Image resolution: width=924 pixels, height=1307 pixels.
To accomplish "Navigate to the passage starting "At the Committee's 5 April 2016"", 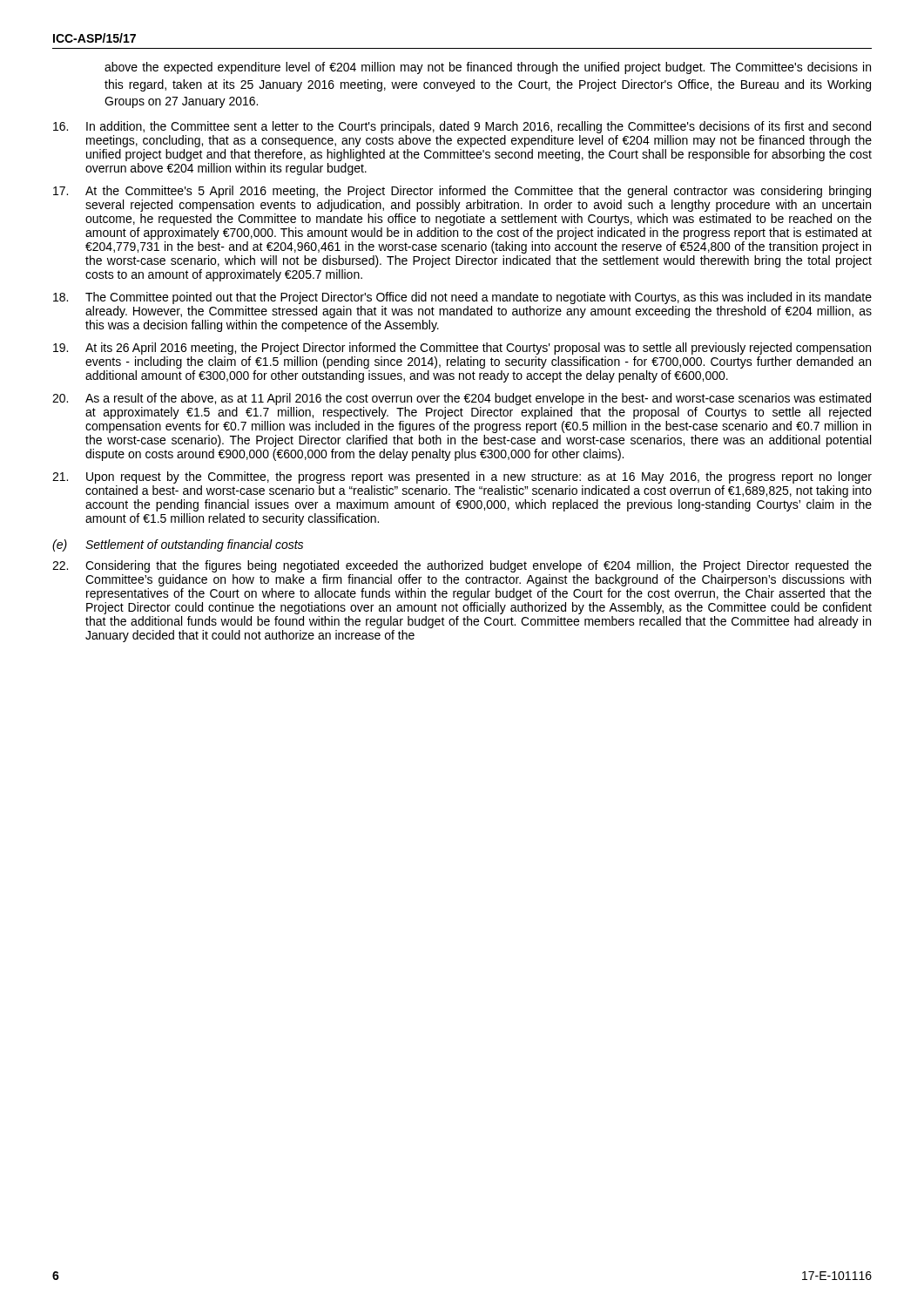I will click(462, 232).
